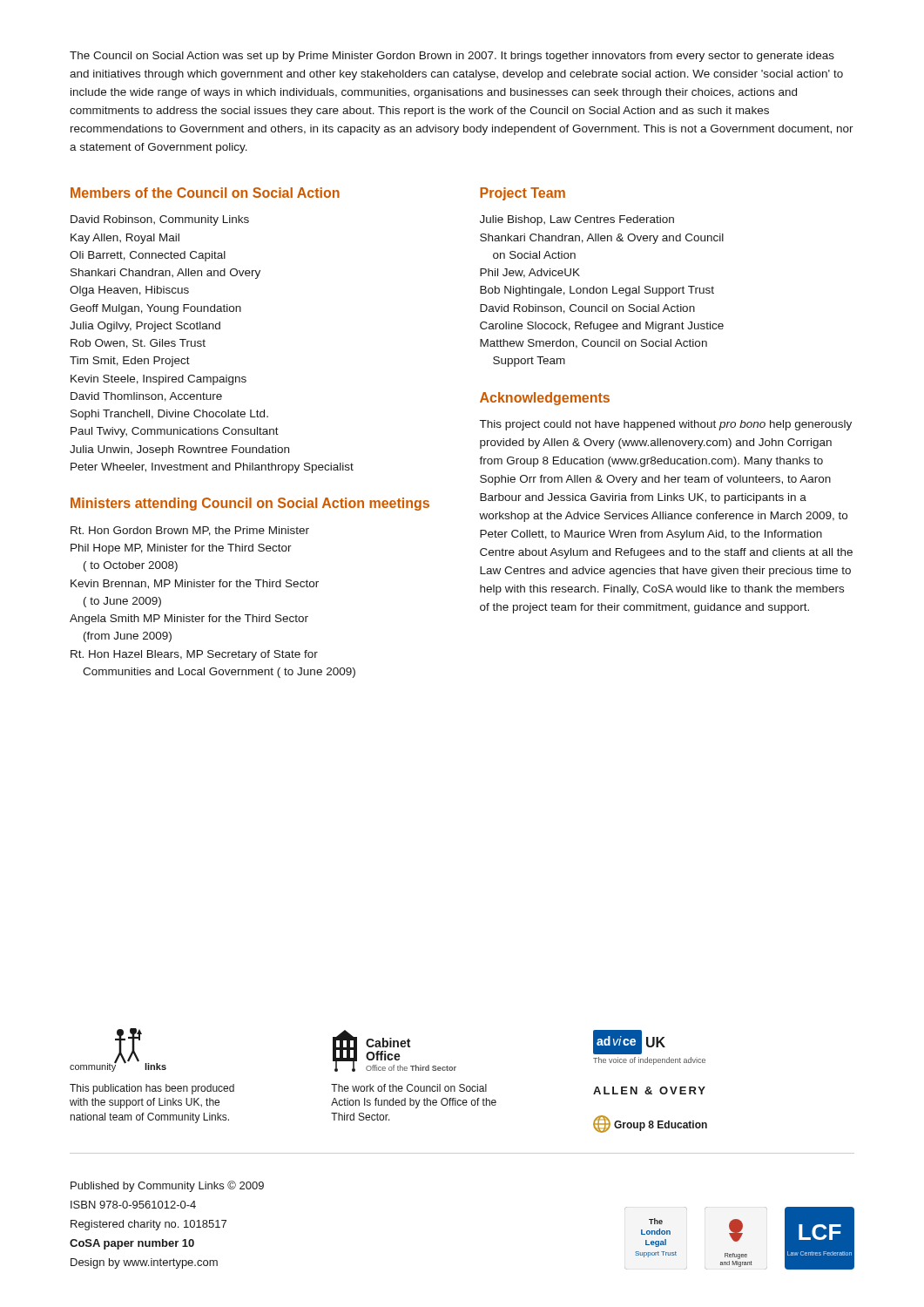Click on the list item with the text "Tim Smit, Eden"
This screenshot has width=924, height=1307.
[130, 361]
